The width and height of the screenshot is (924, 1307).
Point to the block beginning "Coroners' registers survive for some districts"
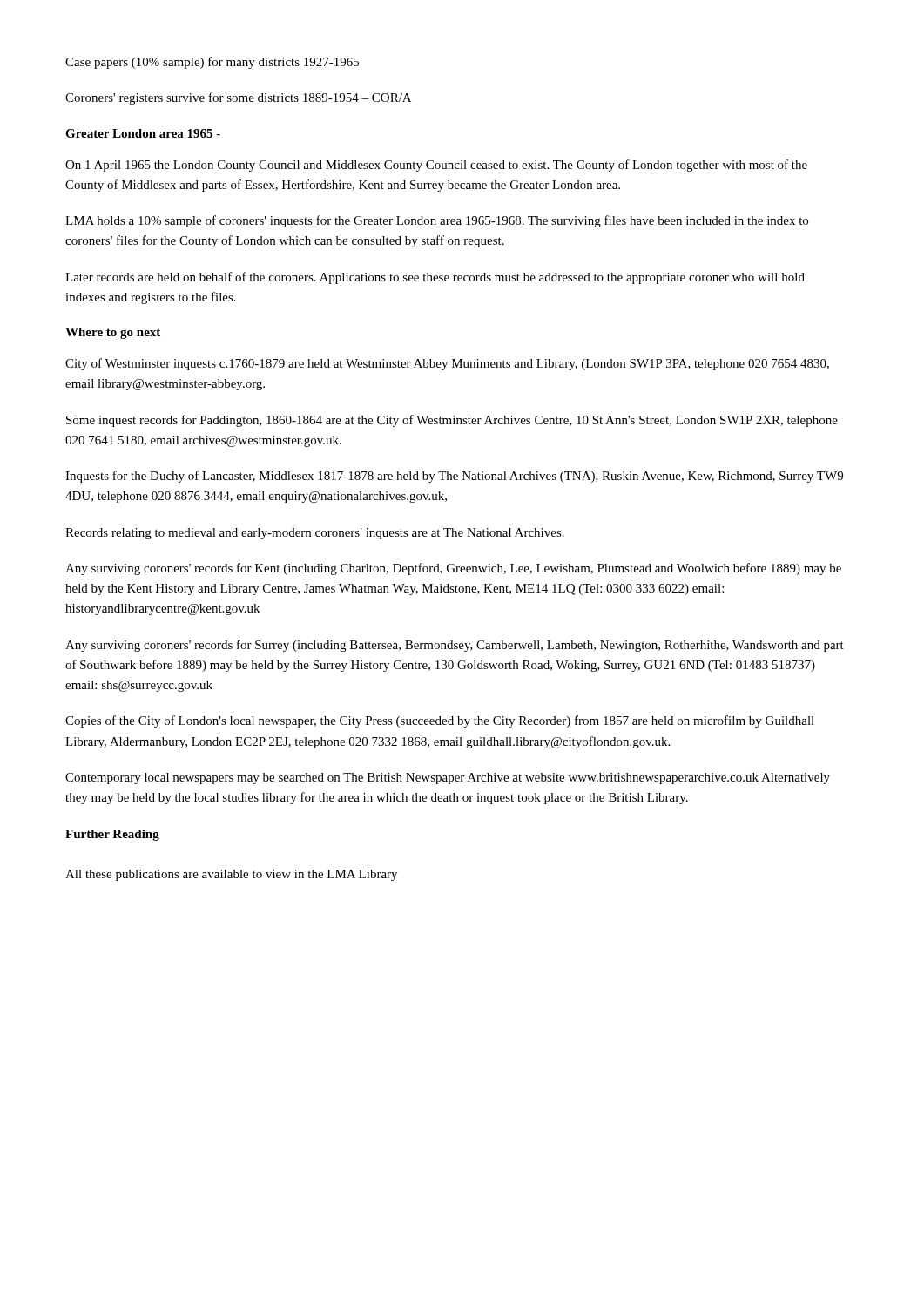point(238,98)
